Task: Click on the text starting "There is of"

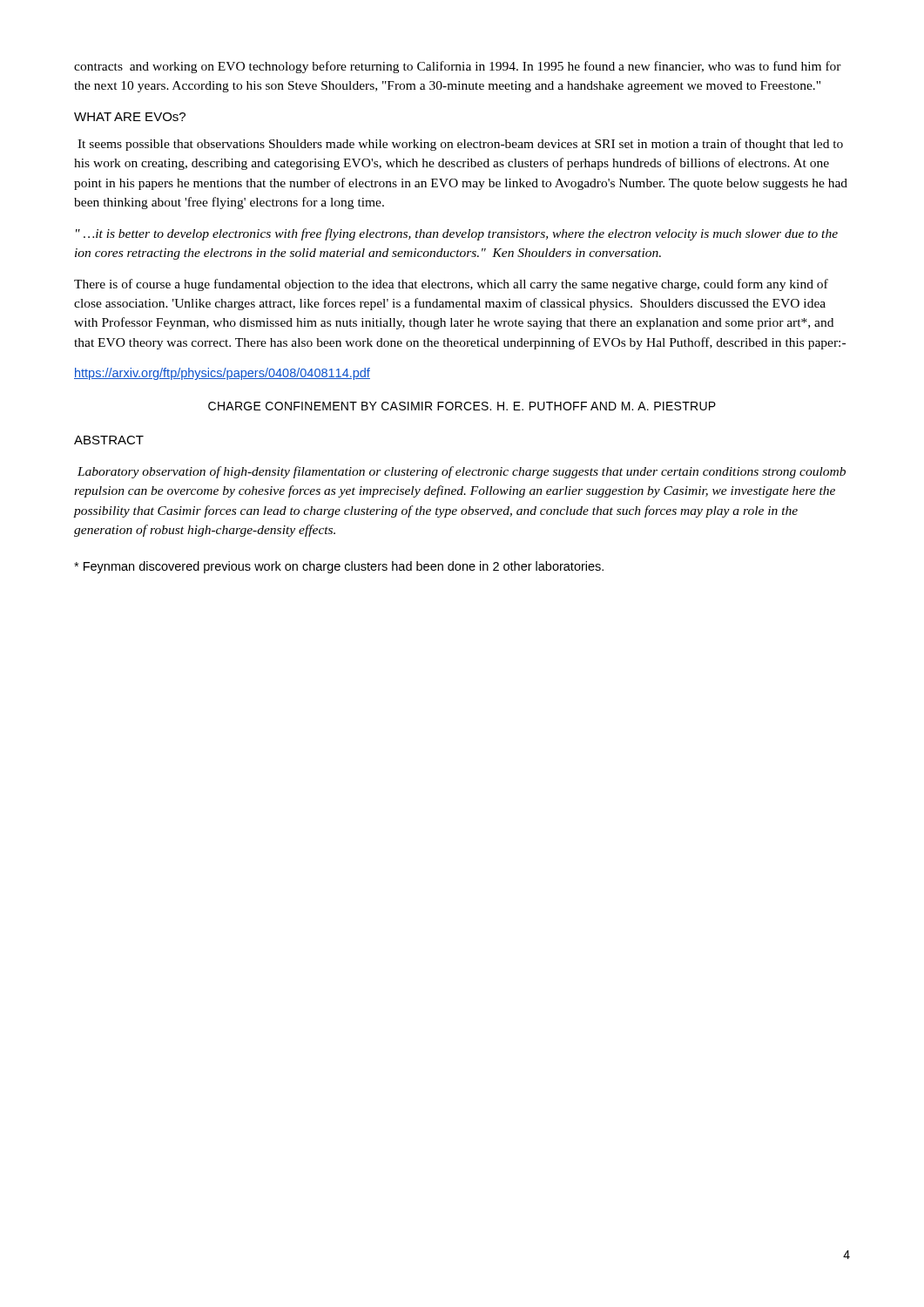Action: click(460, 313)
